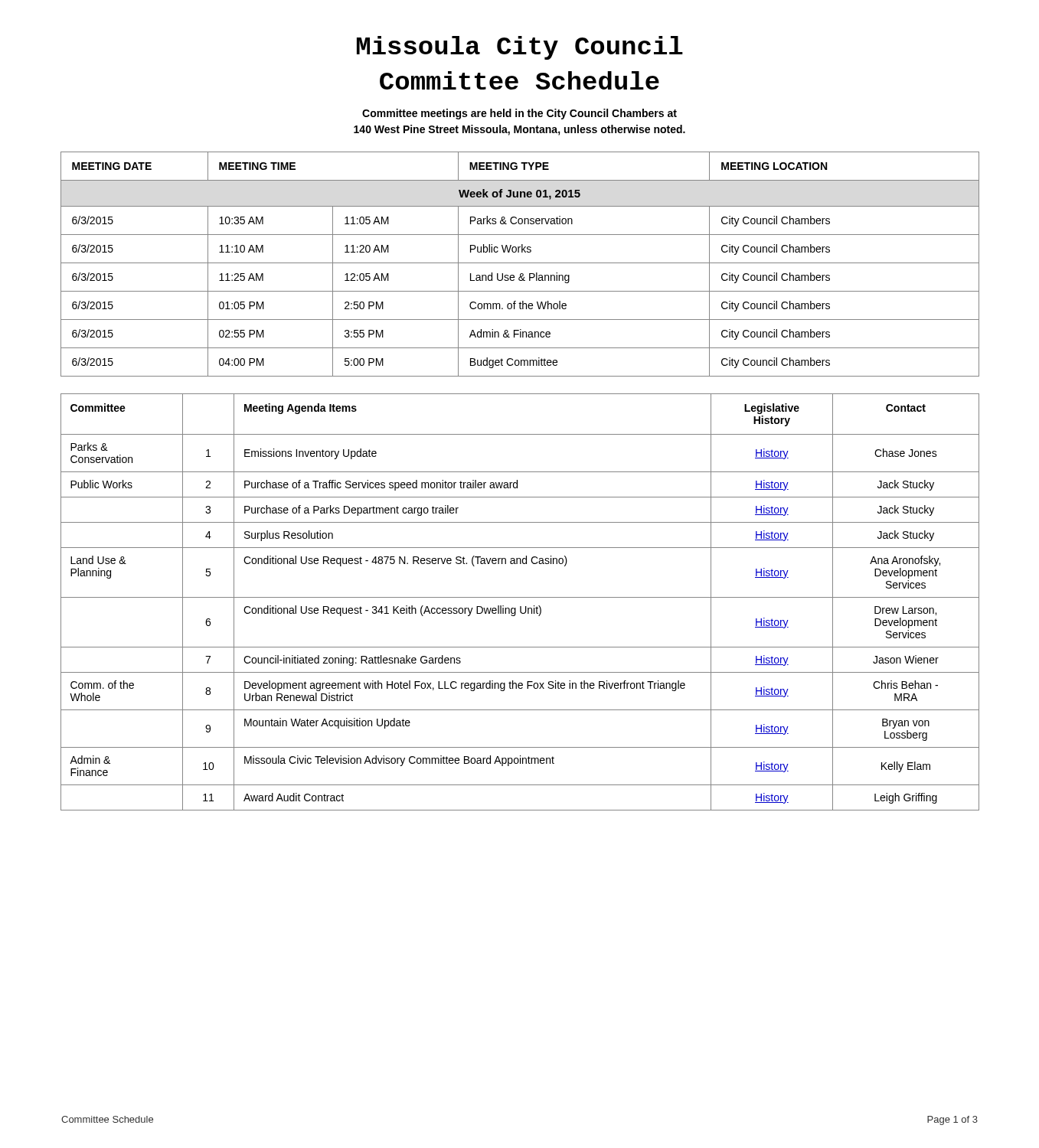Find the table that mentions "Week of June"
The image size is (1039, 1148).
pyautogui.click(x=520, y=264)
